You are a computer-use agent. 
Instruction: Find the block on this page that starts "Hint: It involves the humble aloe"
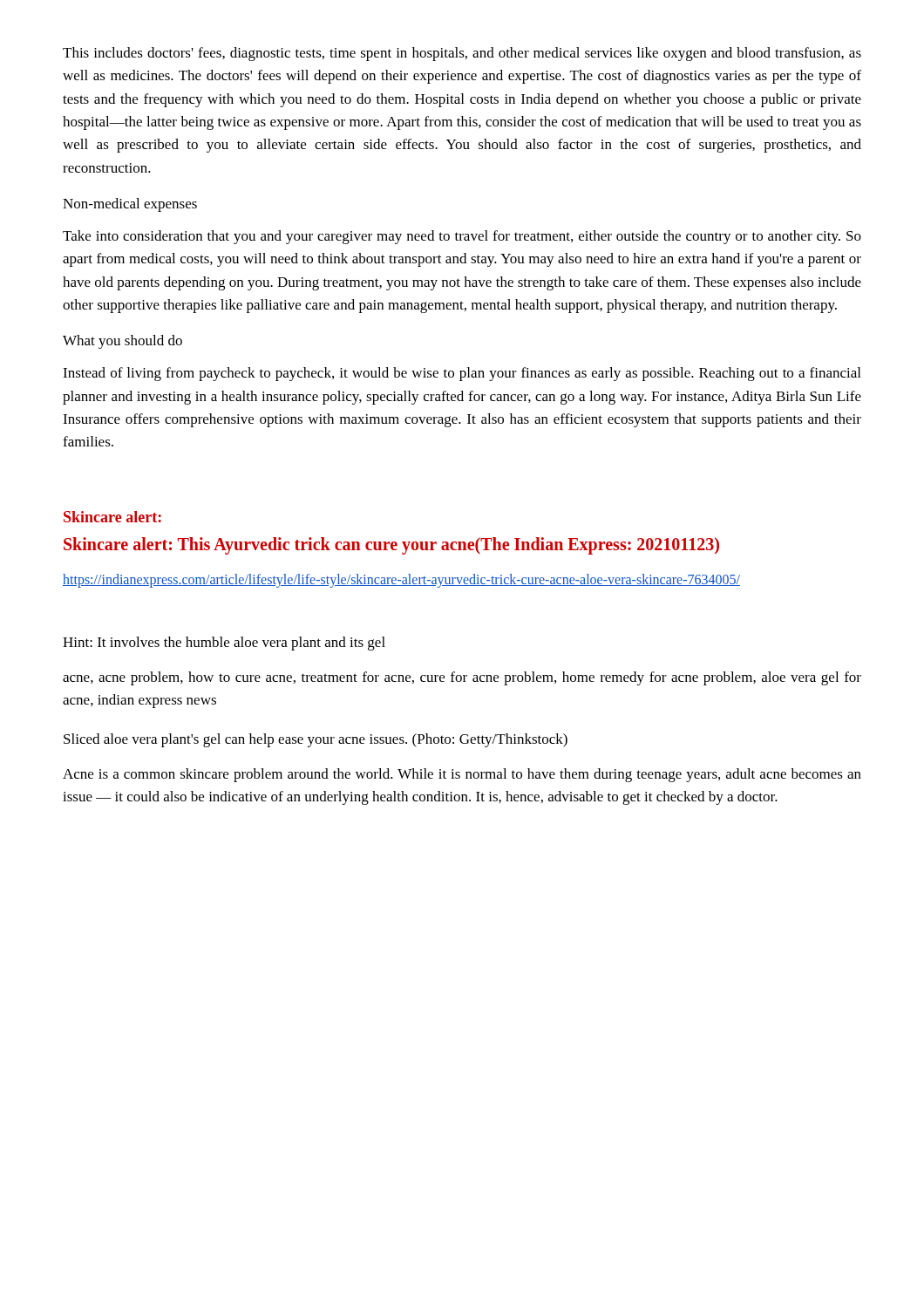pos(224,642)
